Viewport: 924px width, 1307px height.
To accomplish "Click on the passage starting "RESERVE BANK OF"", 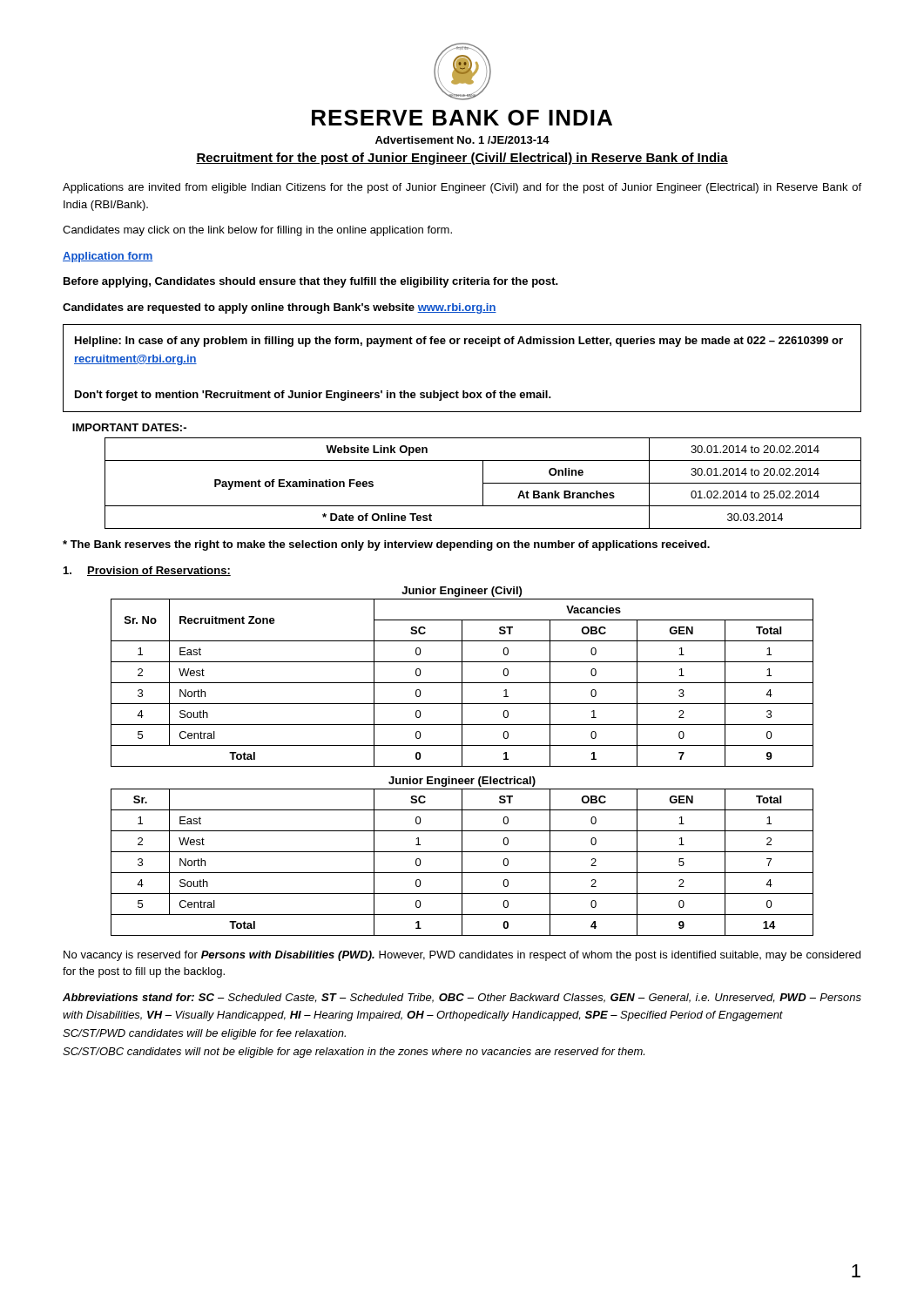I will (x=462, y=118).
